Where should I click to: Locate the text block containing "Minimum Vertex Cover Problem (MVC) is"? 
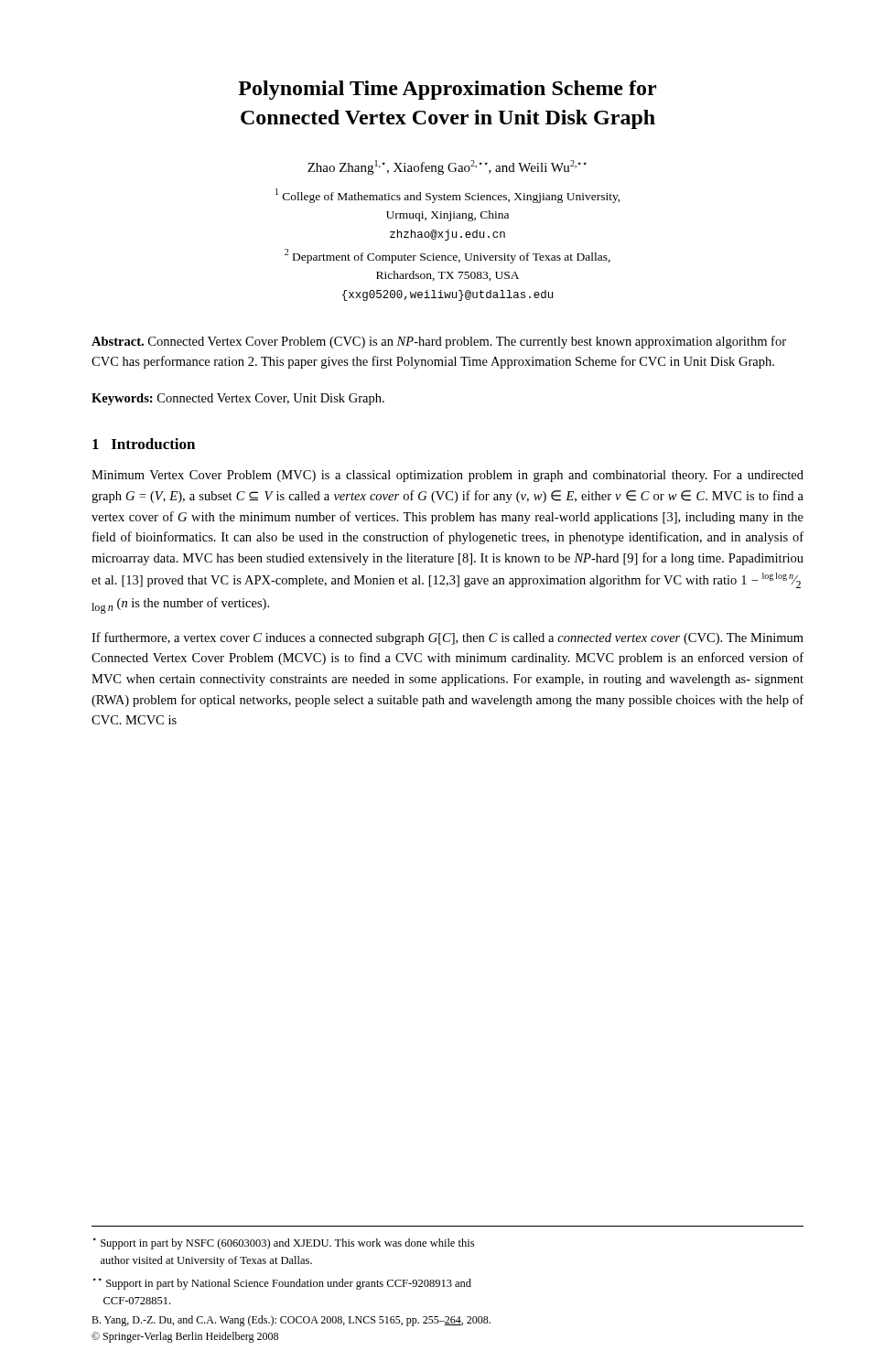[448, 541]
